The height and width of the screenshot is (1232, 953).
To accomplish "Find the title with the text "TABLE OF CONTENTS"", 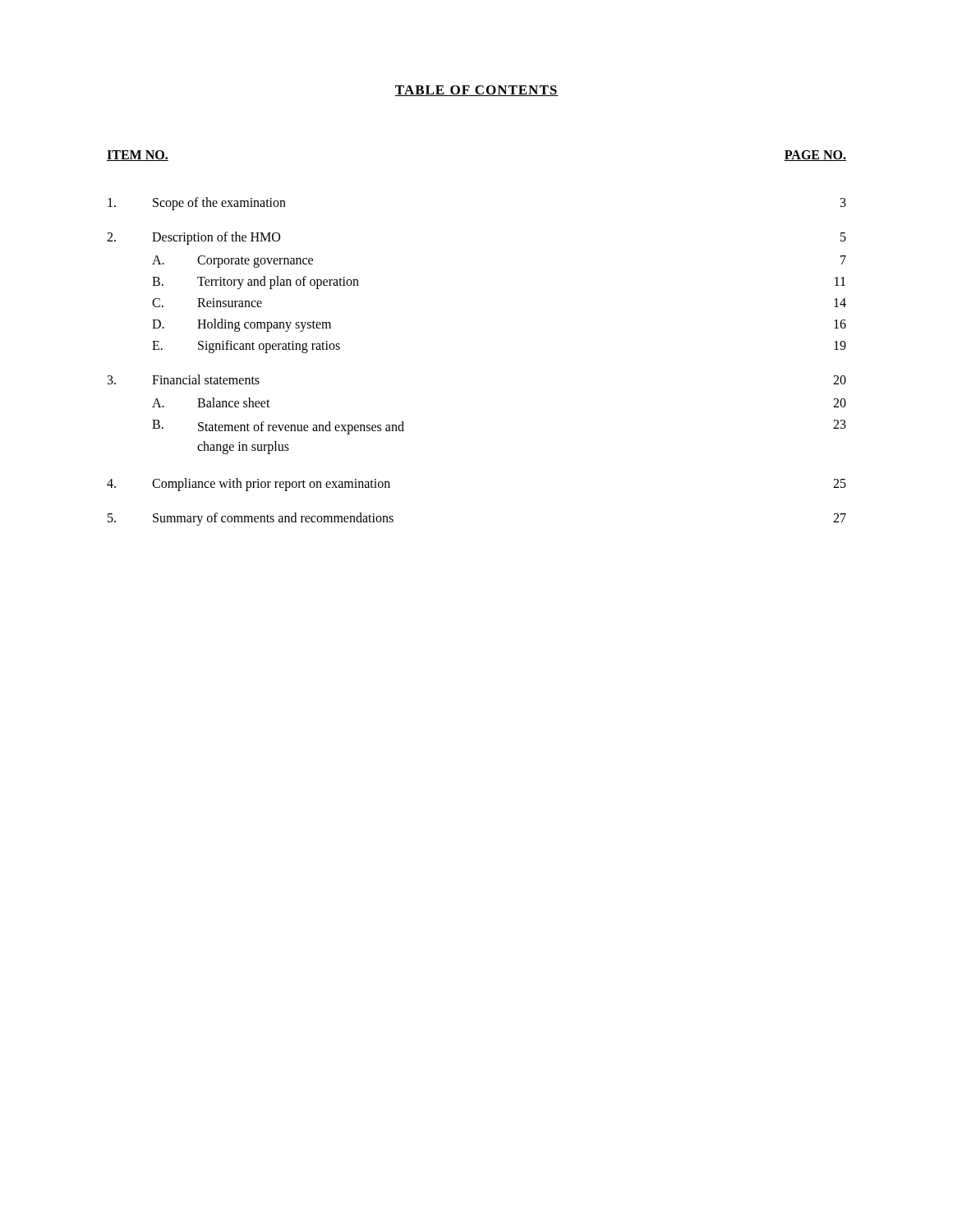I will click(x=476, y=90).
